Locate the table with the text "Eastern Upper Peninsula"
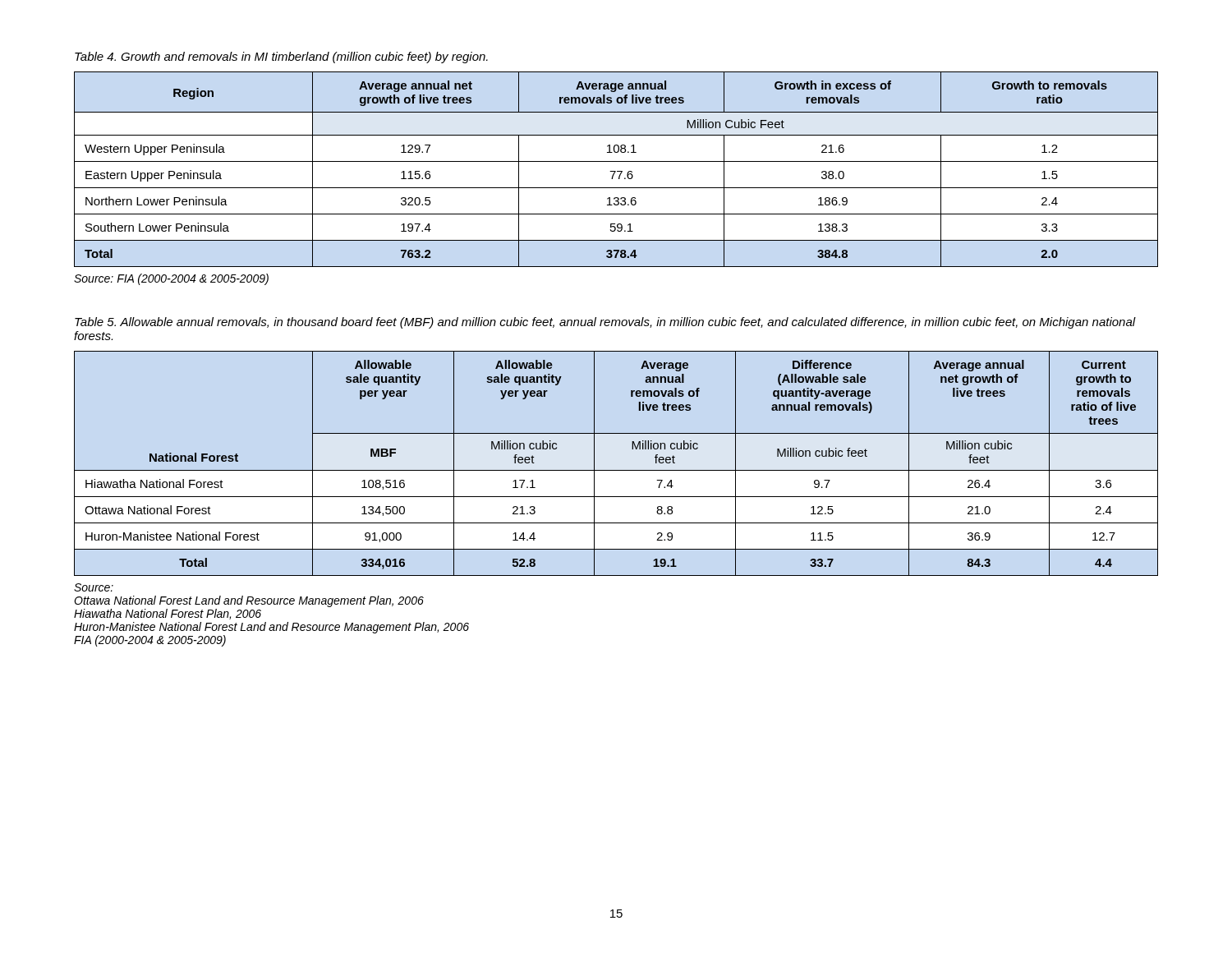This screenshot has height=953, width=1232. coord(616,169)
